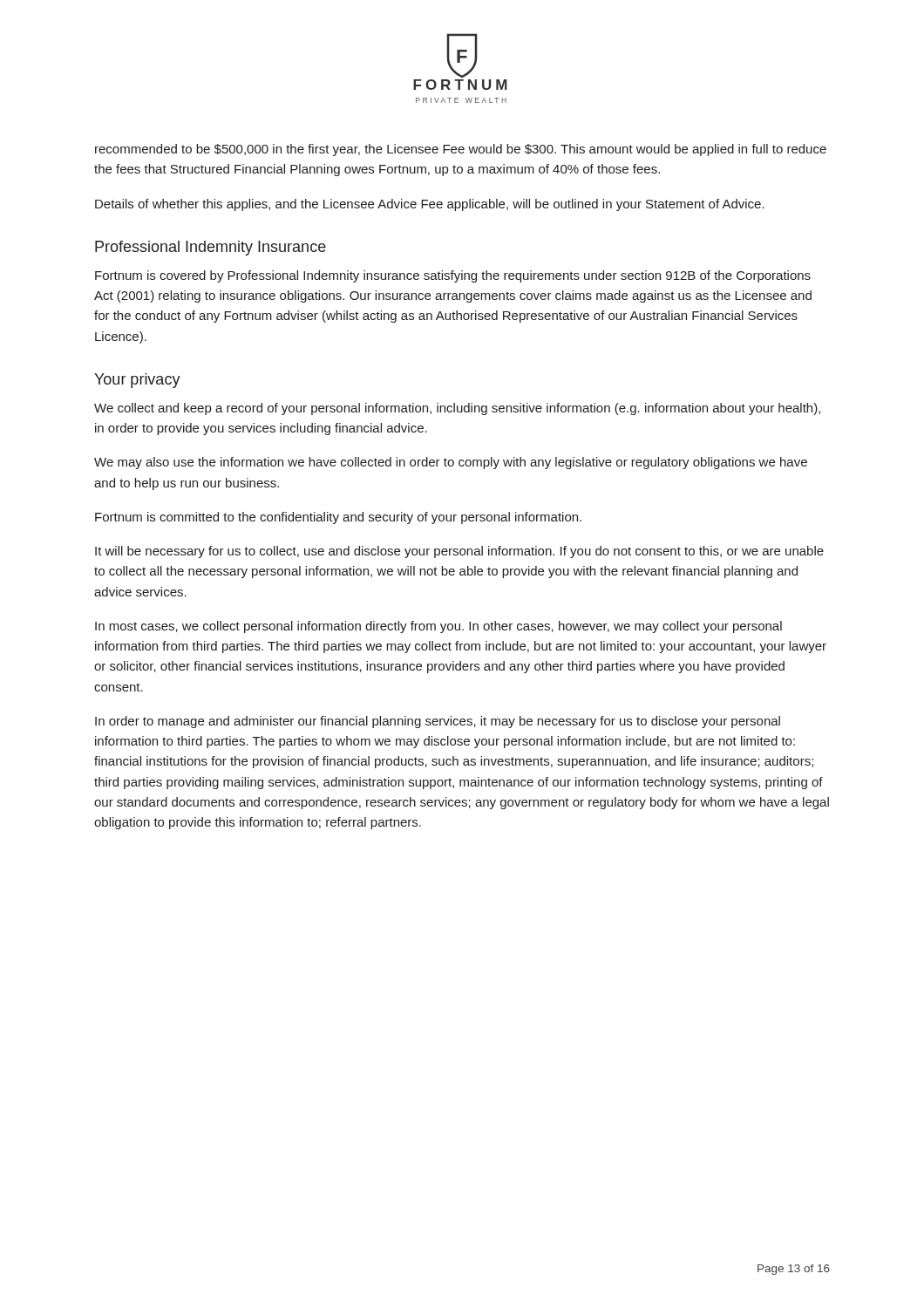Select the region starting "In order to manage and"

(x=462, y=771)
